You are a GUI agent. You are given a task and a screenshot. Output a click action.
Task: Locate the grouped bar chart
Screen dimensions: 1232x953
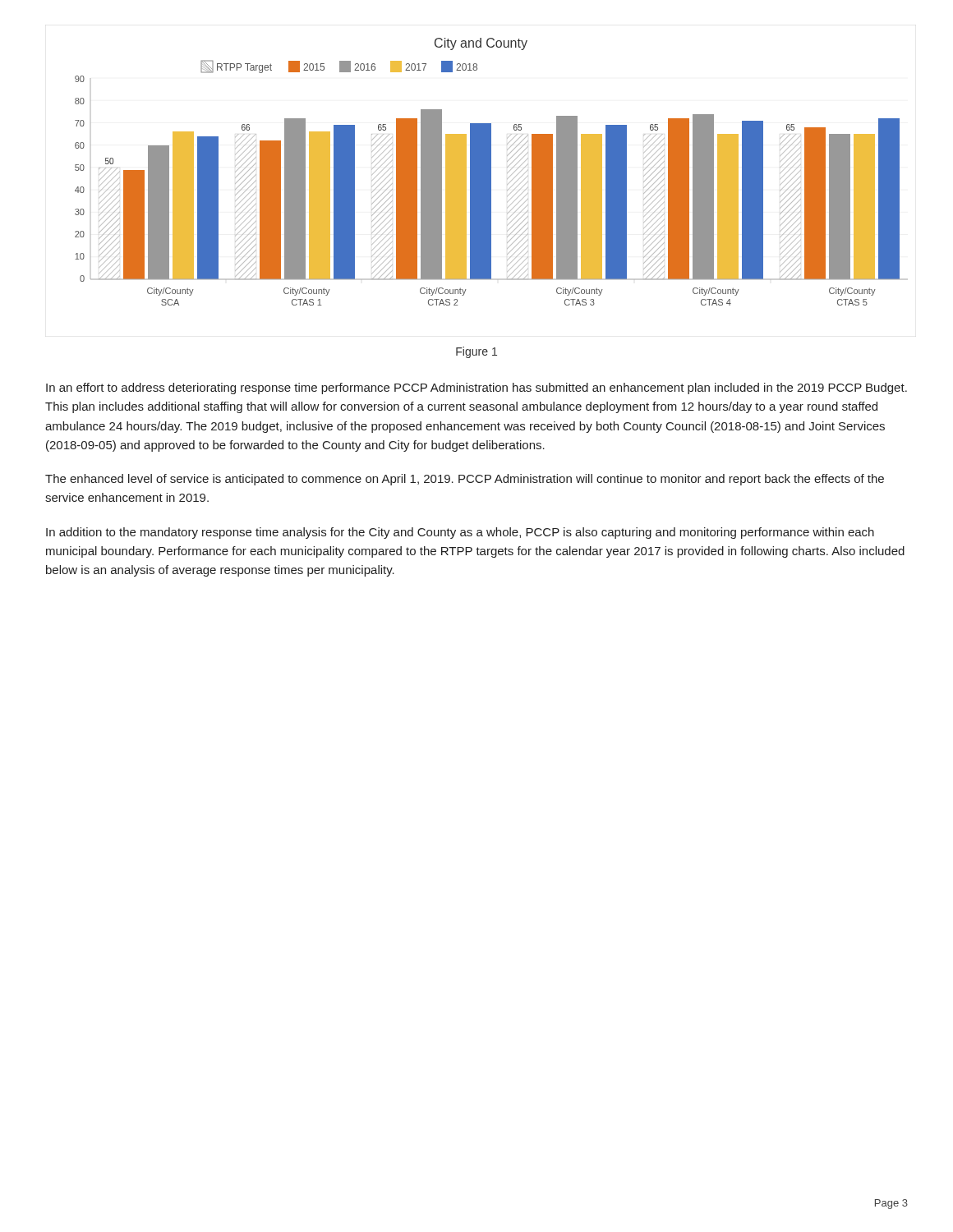481,181
